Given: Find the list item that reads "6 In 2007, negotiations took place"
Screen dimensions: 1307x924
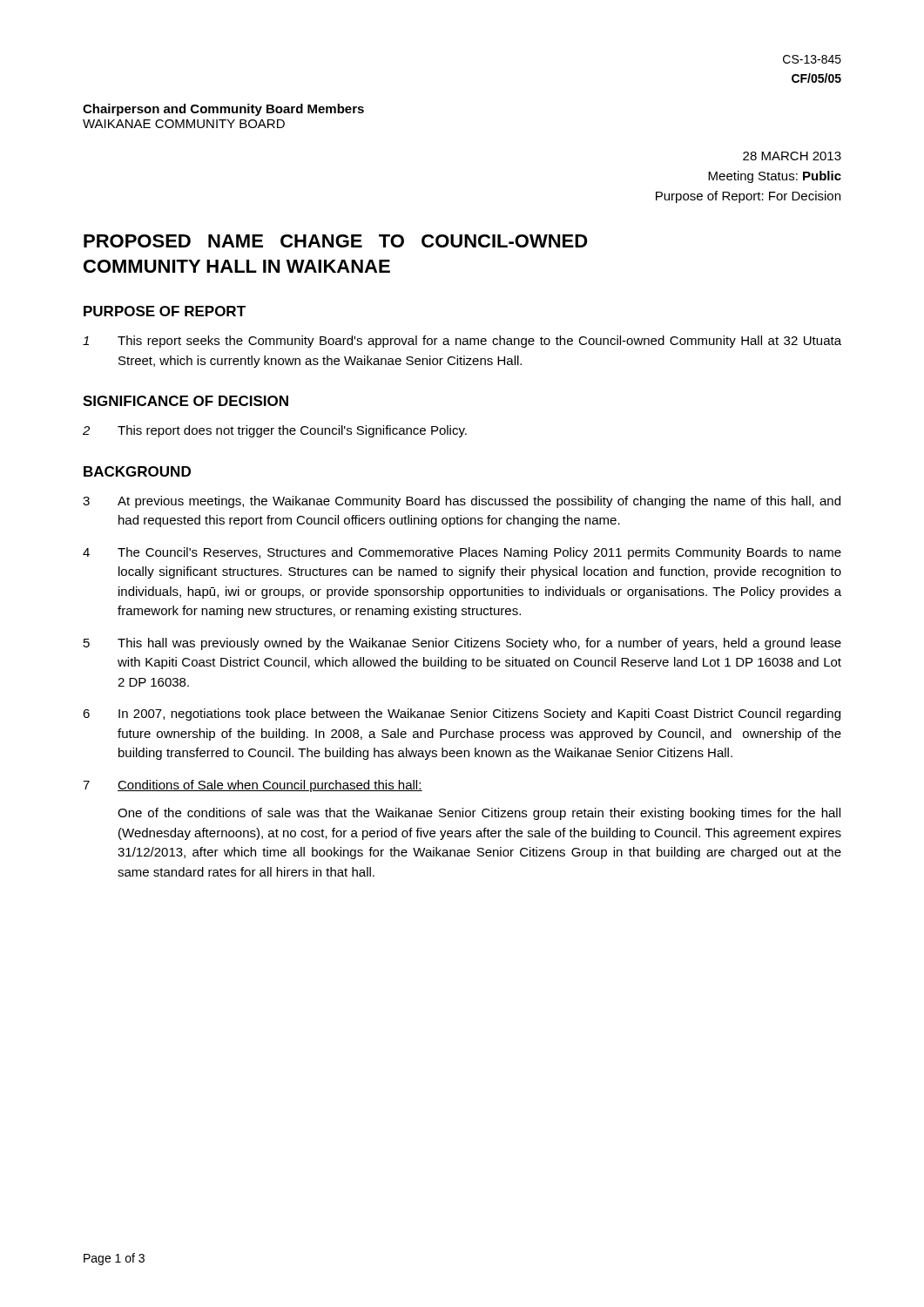Looking at the screenshot, I should [462, 734].
